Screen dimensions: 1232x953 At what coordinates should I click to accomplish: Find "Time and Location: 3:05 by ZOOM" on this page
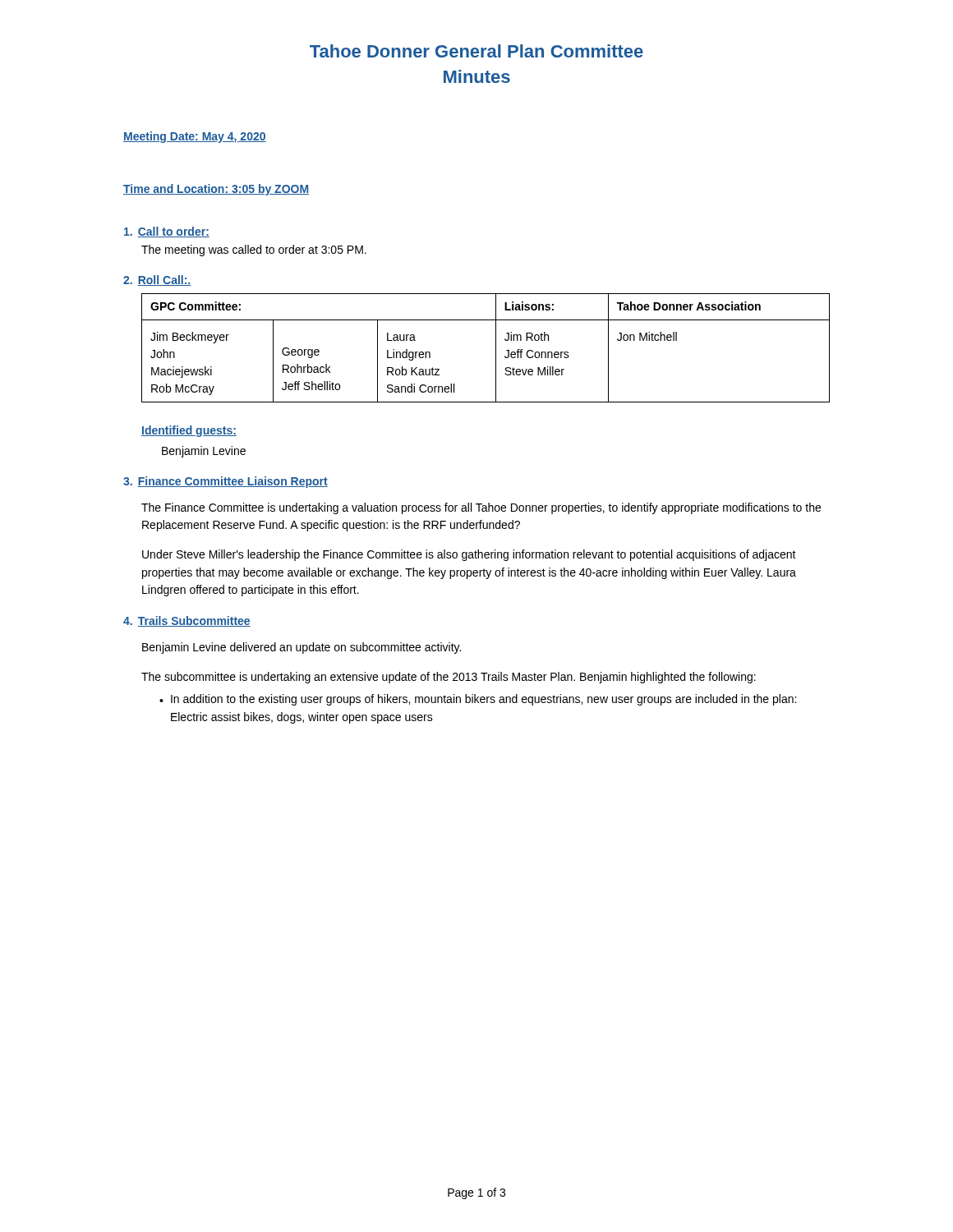tap(216, 189)
